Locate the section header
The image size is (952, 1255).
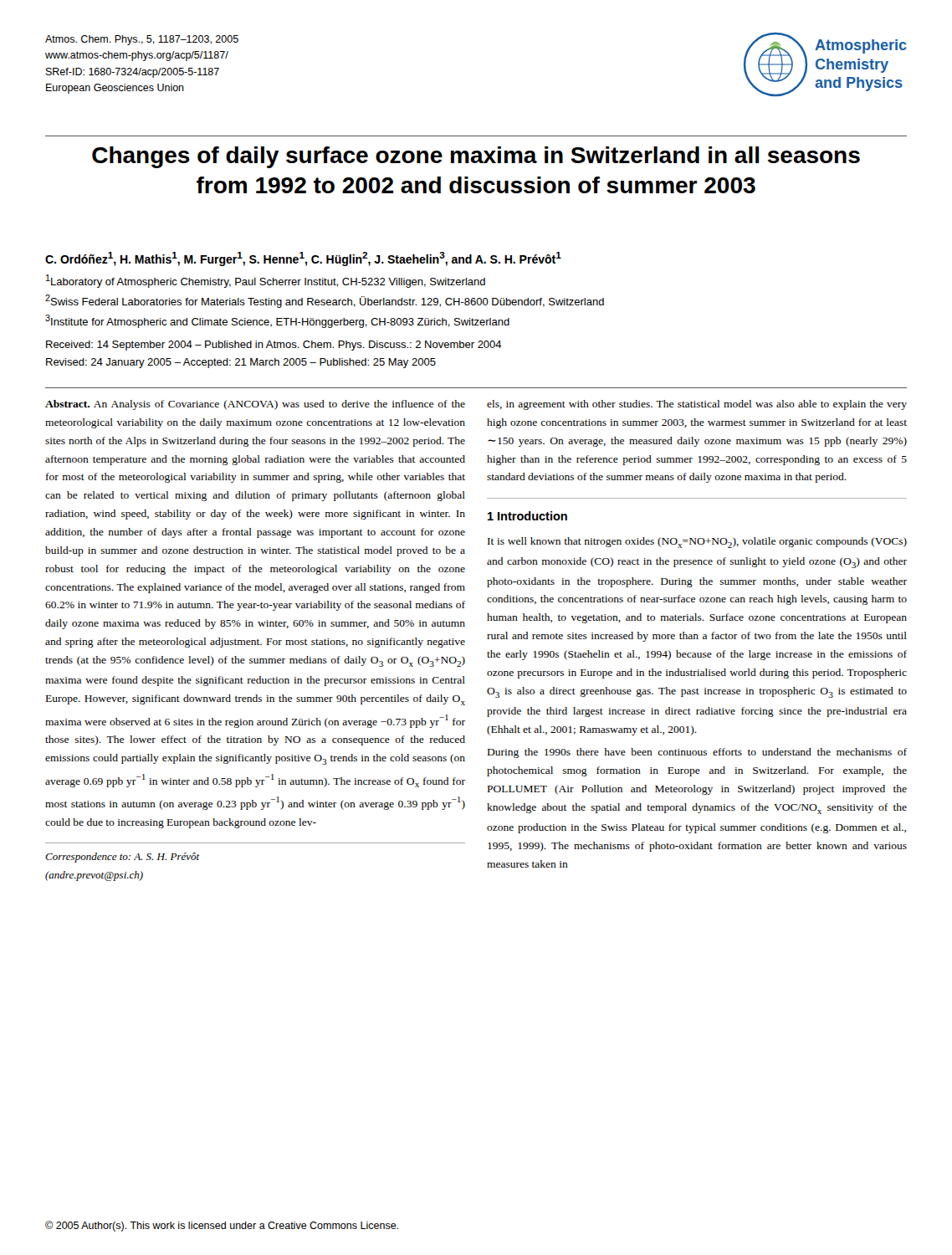click(527, 516)
